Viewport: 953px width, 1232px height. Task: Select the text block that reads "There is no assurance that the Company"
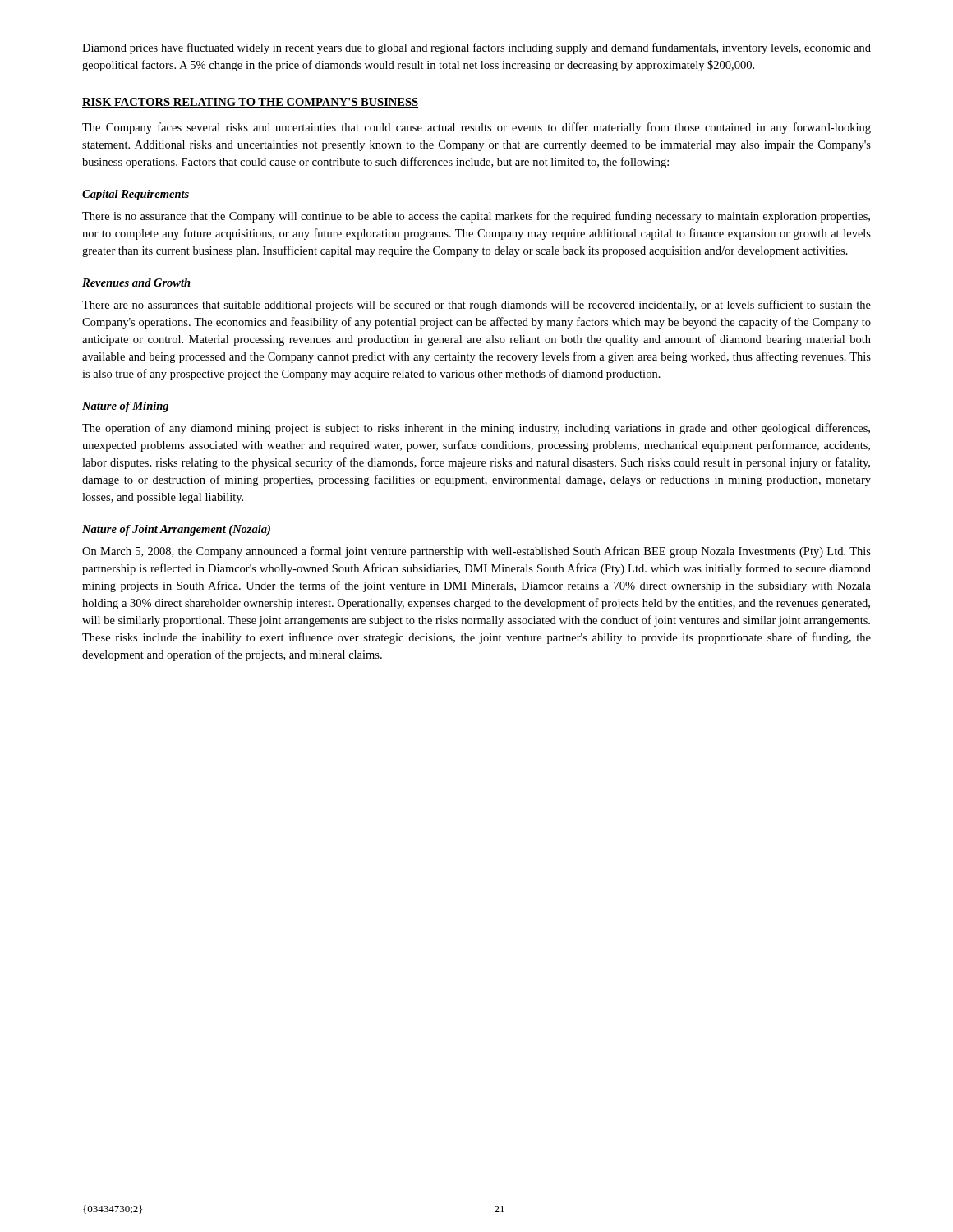pos(476,234)
